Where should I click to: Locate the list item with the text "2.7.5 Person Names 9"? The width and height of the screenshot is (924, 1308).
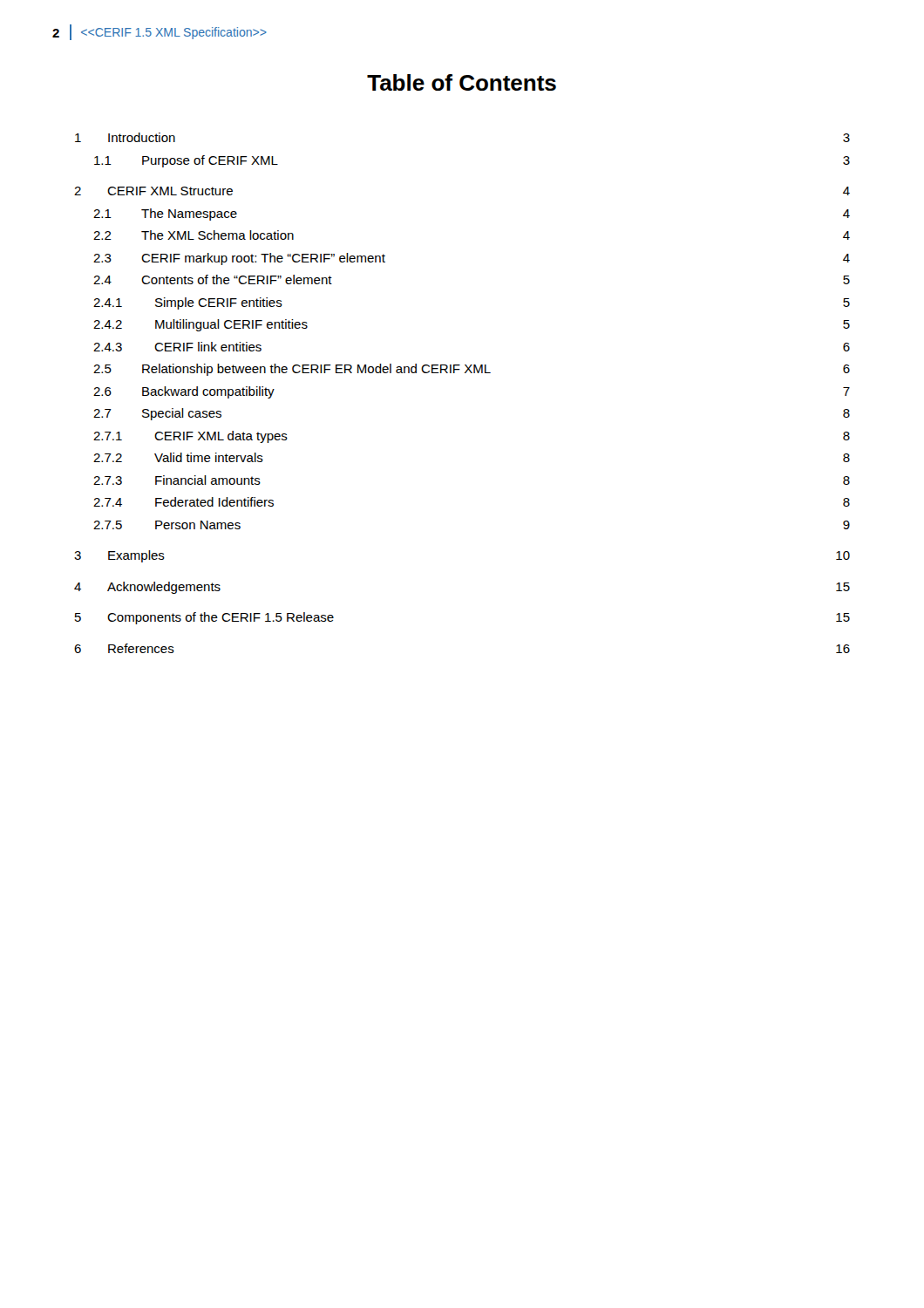point(108,525)
